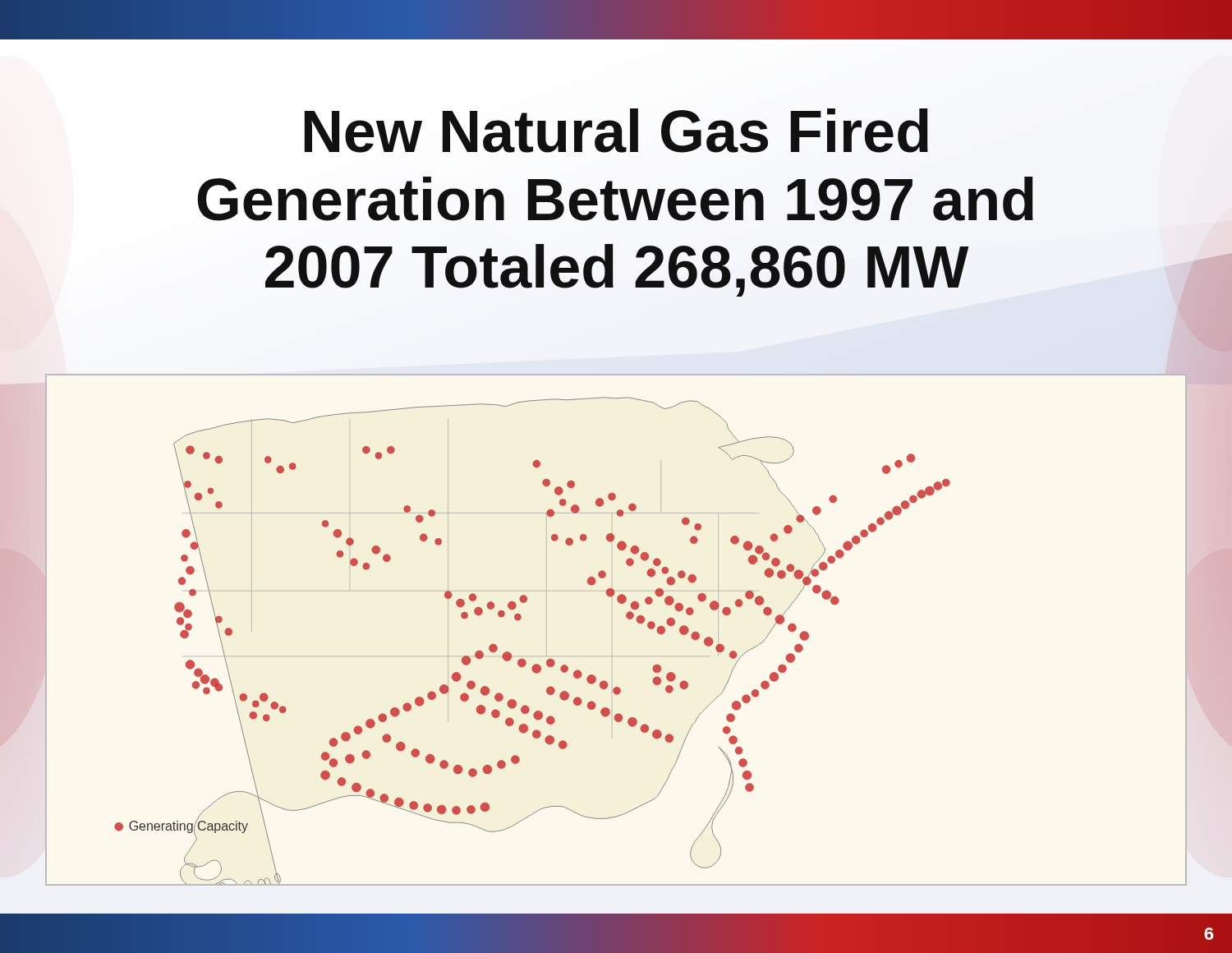This screenshot has width=1232, height=953.
Task: Navigate to the text starting "New Natural Gas FiredGeneration Between 1997 and2007"
Action: click(x=616, y=200)
